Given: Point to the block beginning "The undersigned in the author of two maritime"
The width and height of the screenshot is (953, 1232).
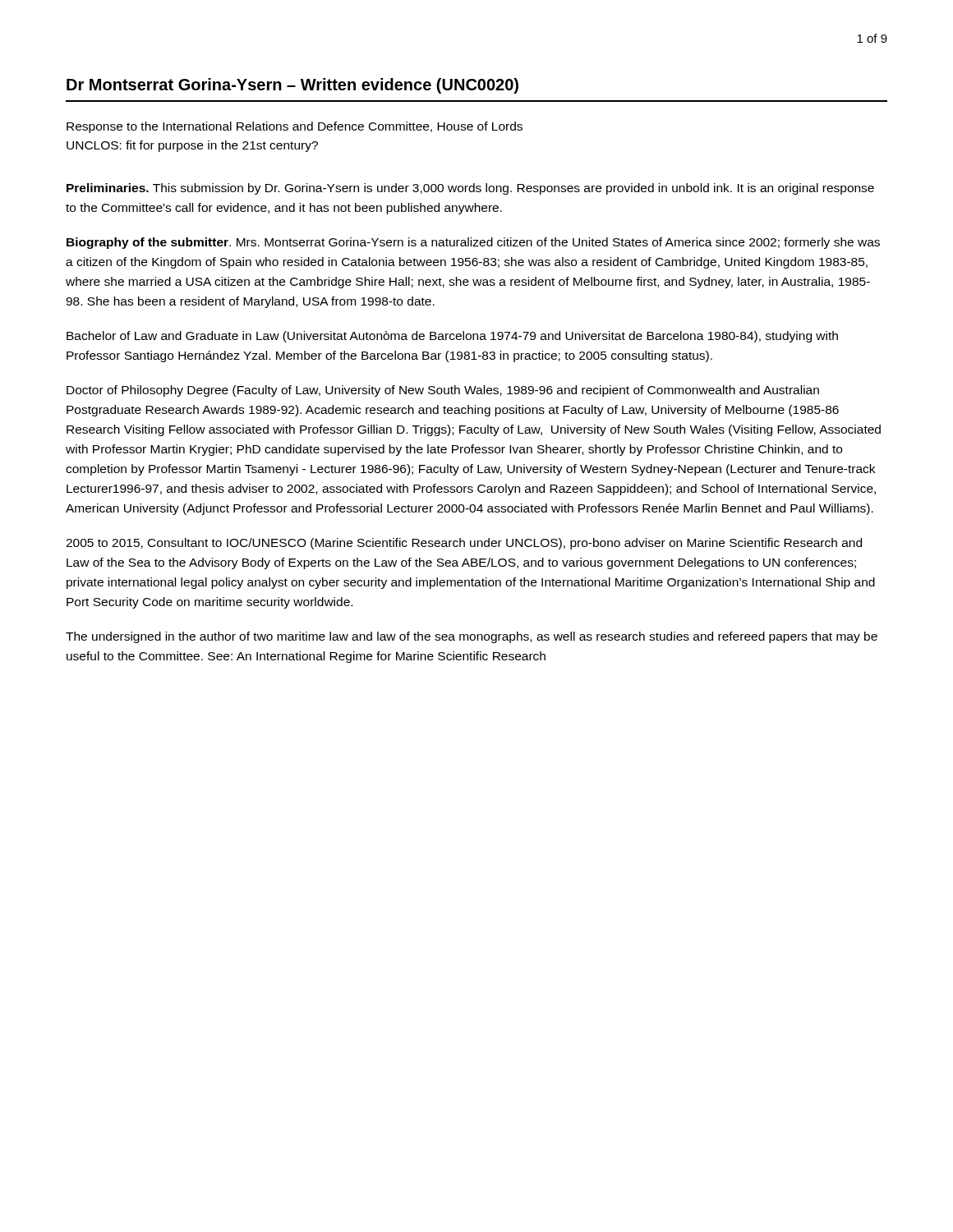Looking at the screenshot, I should click(472, 646).
